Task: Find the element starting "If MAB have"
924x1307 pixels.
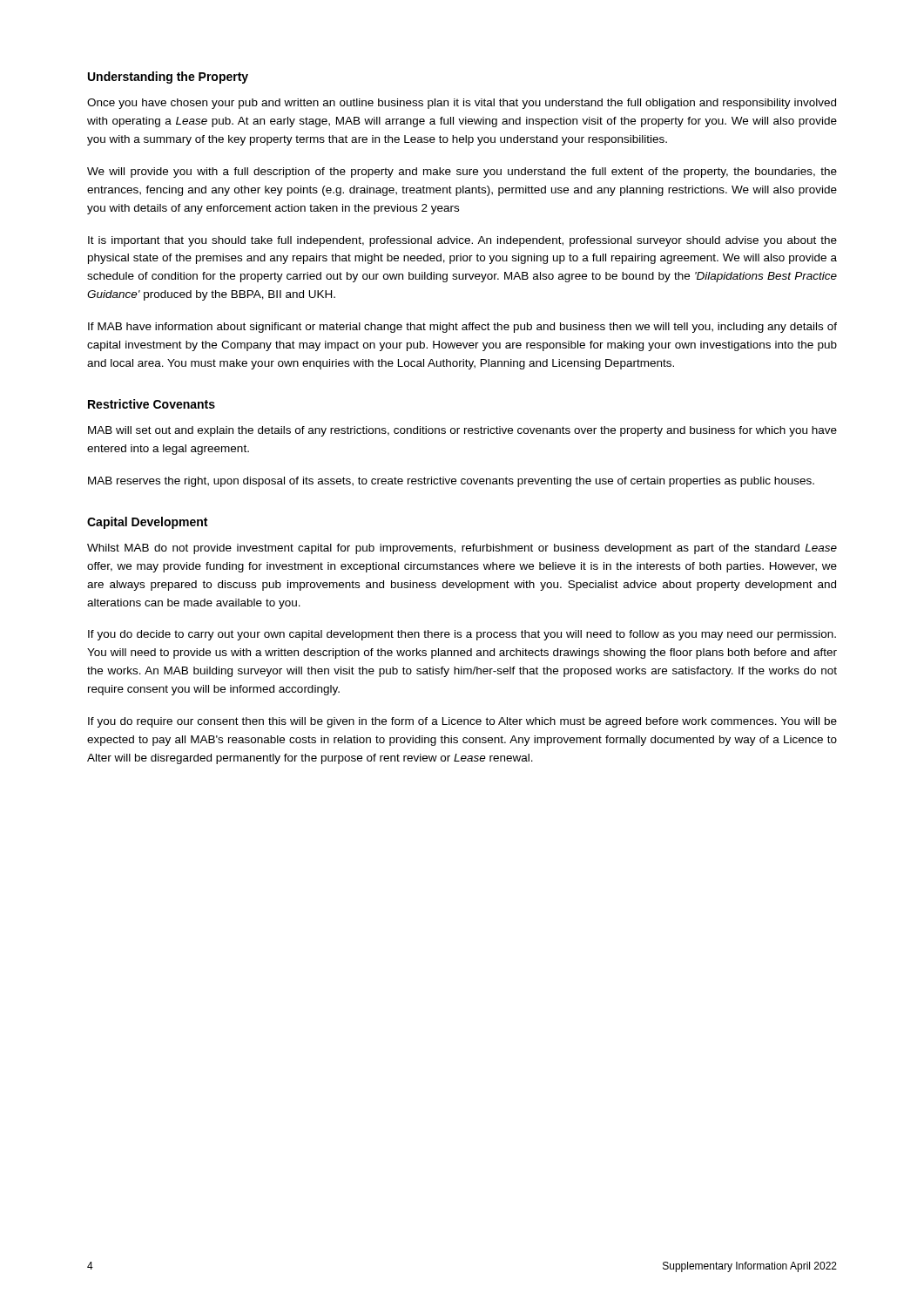Action: pos(462,345)
